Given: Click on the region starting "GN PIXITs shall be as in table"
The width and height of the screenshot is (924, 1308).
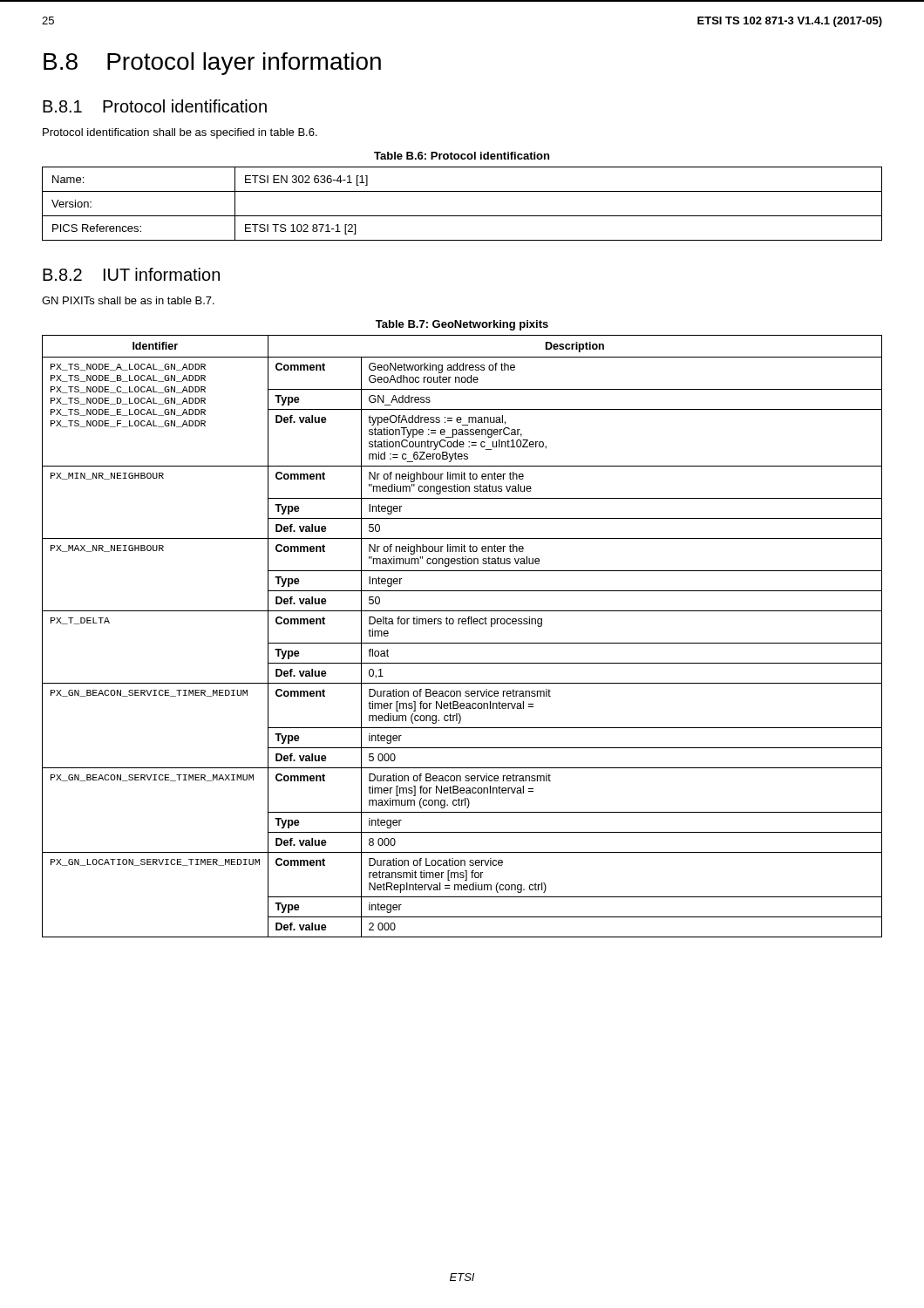Looking at the screenshot, I should click(x=128, y=300).
